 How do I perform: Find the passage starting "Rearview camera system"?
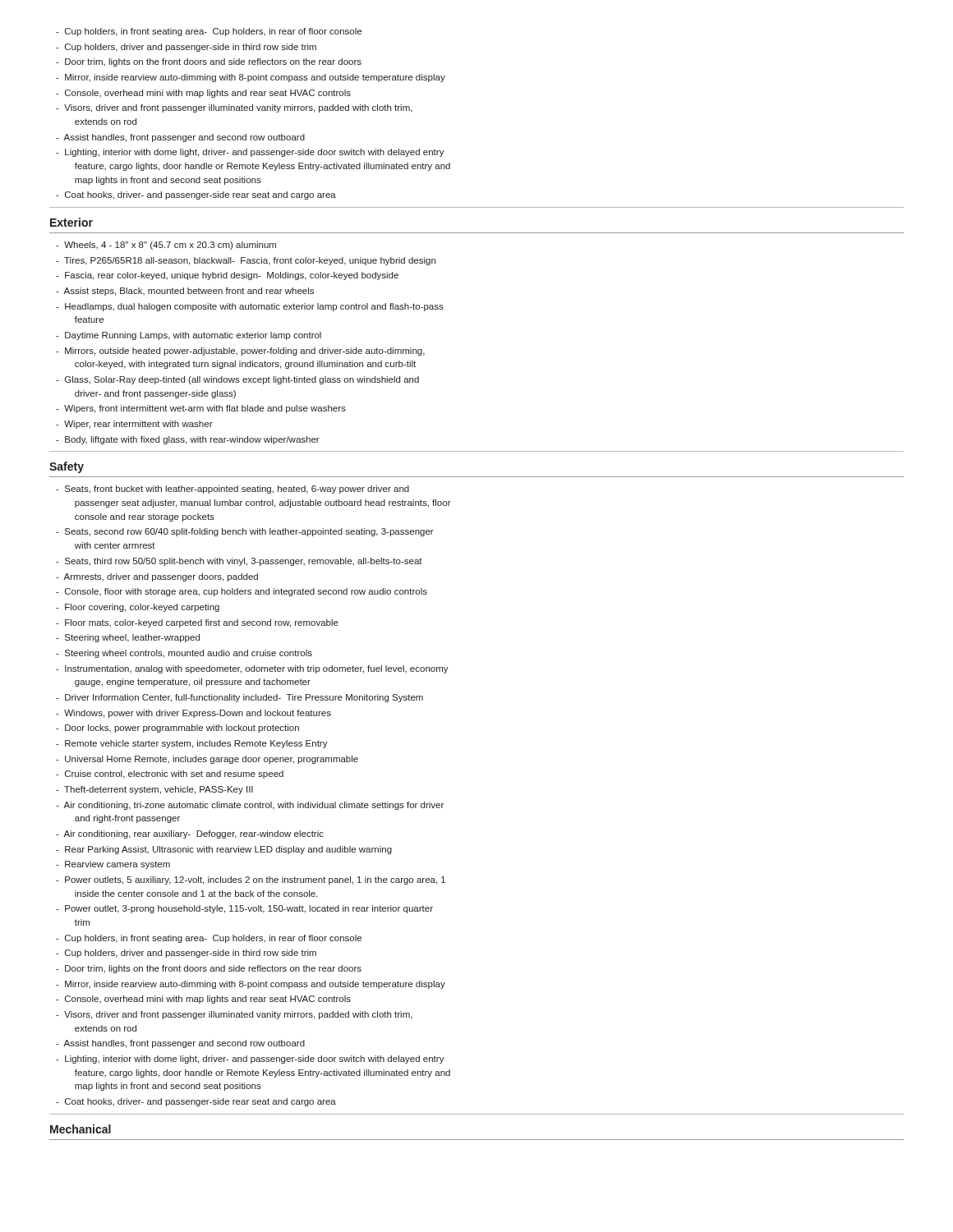[x=117, y=864]
